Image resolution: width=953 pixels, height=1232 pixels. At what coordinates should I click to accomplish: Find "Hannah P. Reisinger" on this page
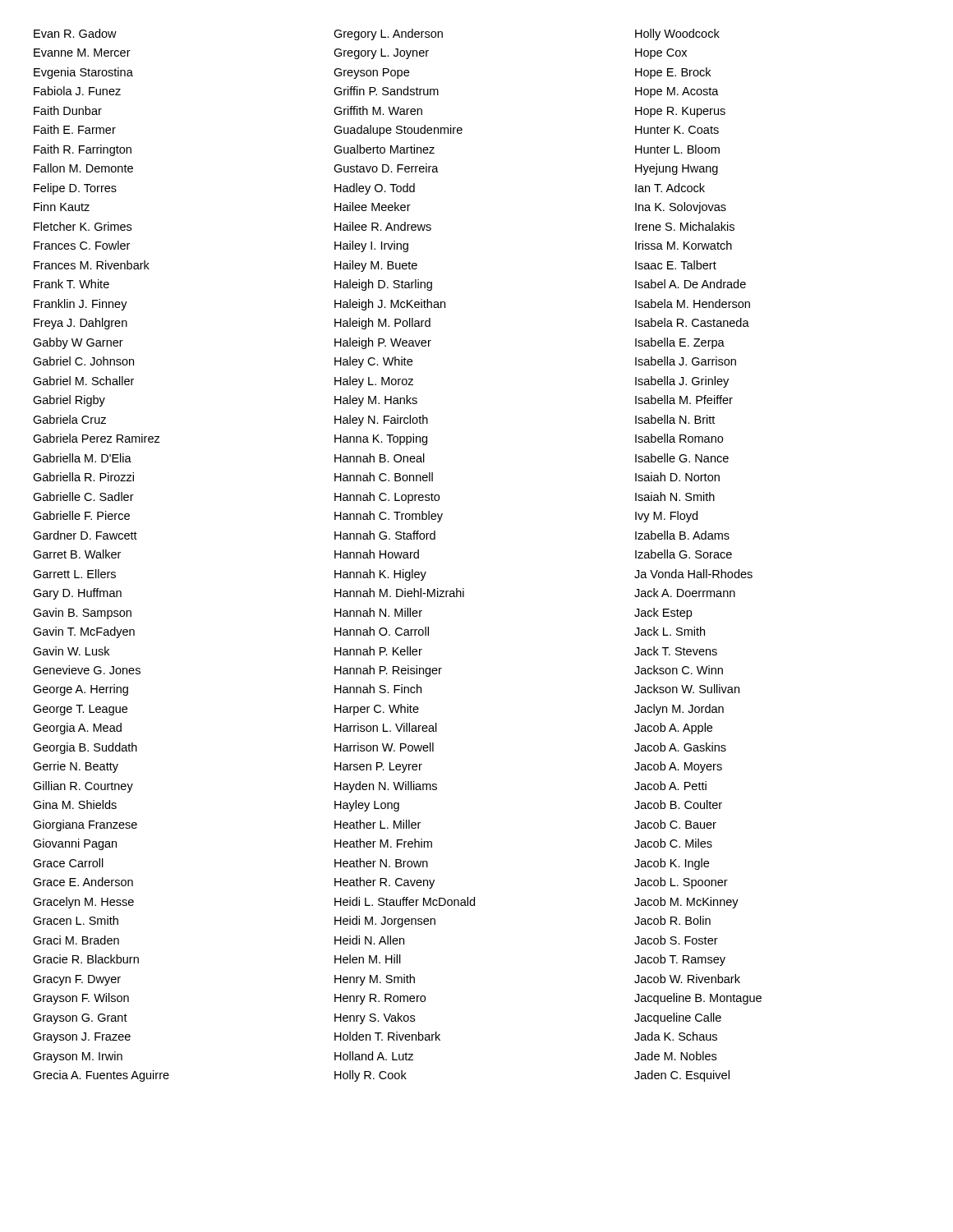tap(388, 671)
